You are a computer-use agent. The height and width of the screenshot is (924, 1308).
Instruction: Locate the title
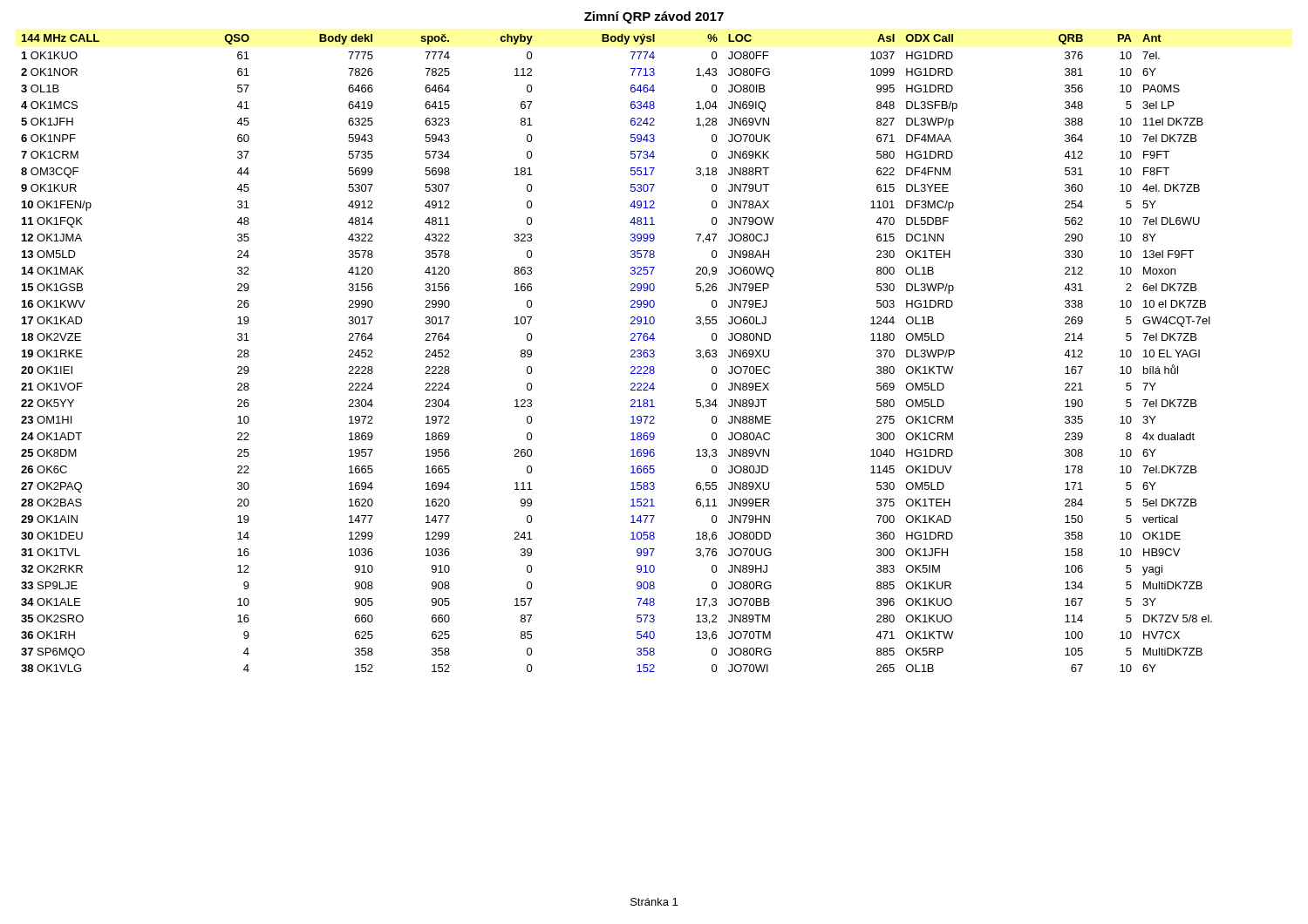click(x=654, y=16)
